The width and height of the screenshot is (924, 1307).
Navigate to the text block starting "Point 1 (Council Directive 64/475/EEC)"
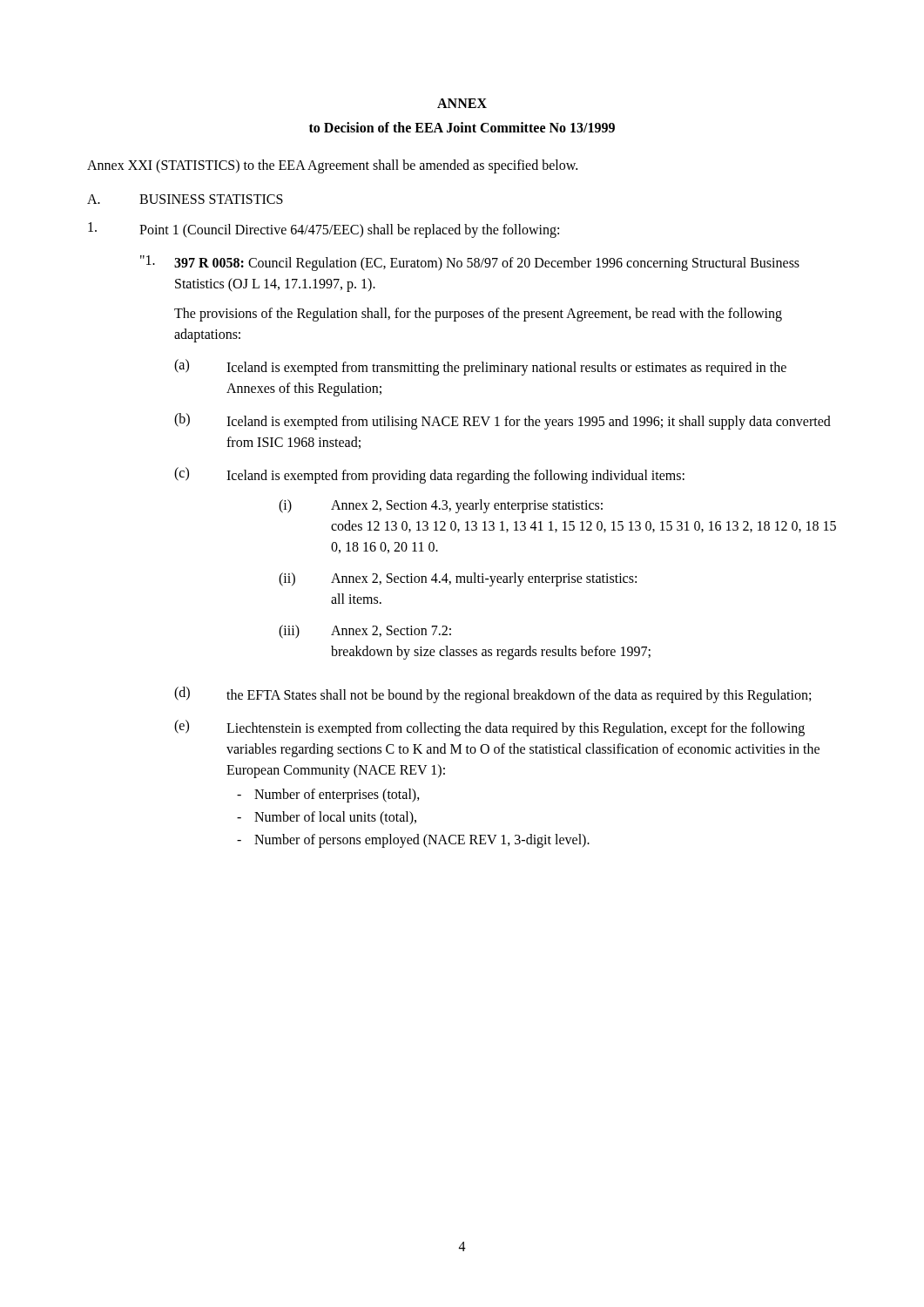click(x=324, y=230)
